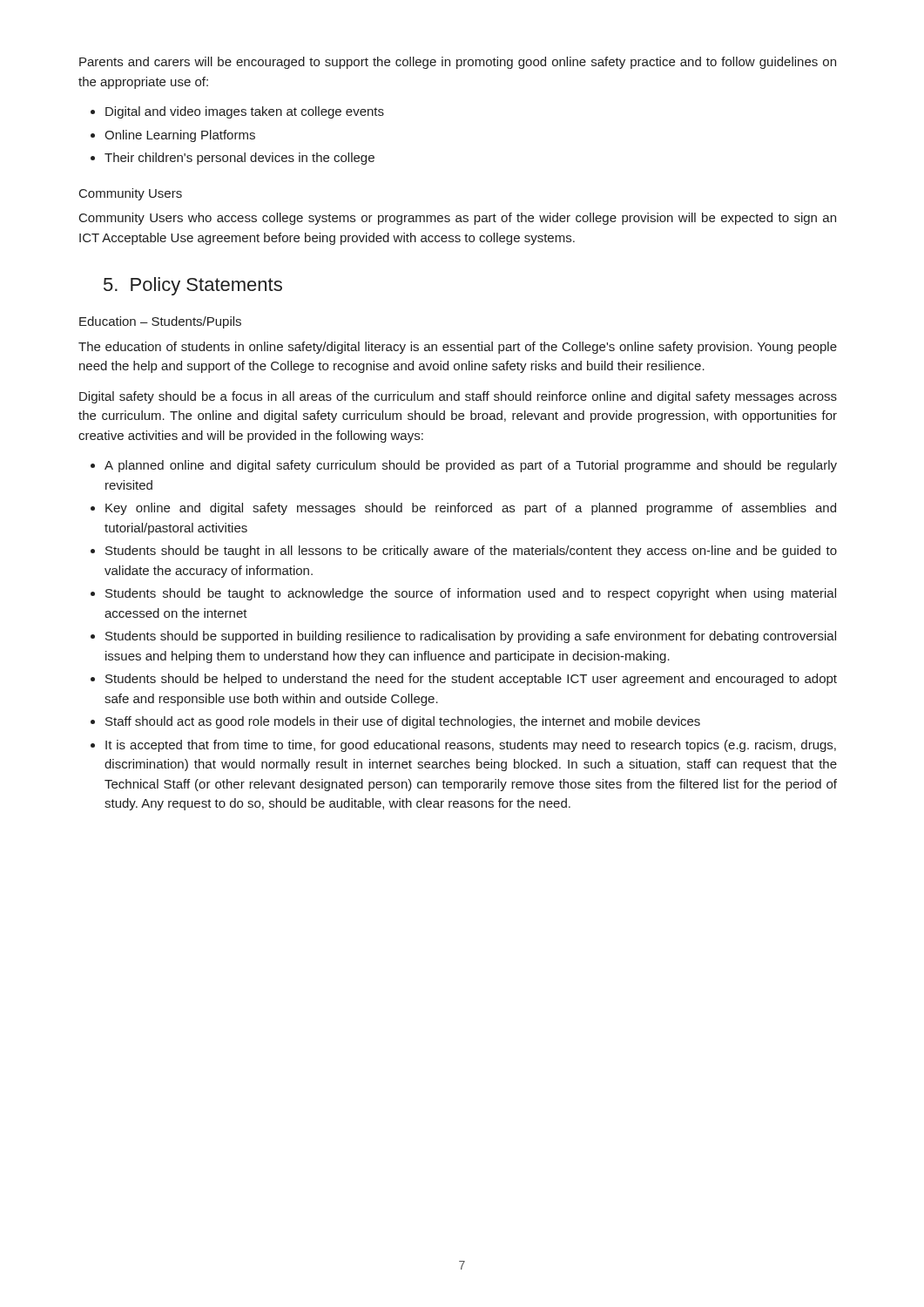This screenshot has width=924, height=1307.
Task: Locate the list item with the text "It is accepted that from time"
Action: (x=471, y=774)
